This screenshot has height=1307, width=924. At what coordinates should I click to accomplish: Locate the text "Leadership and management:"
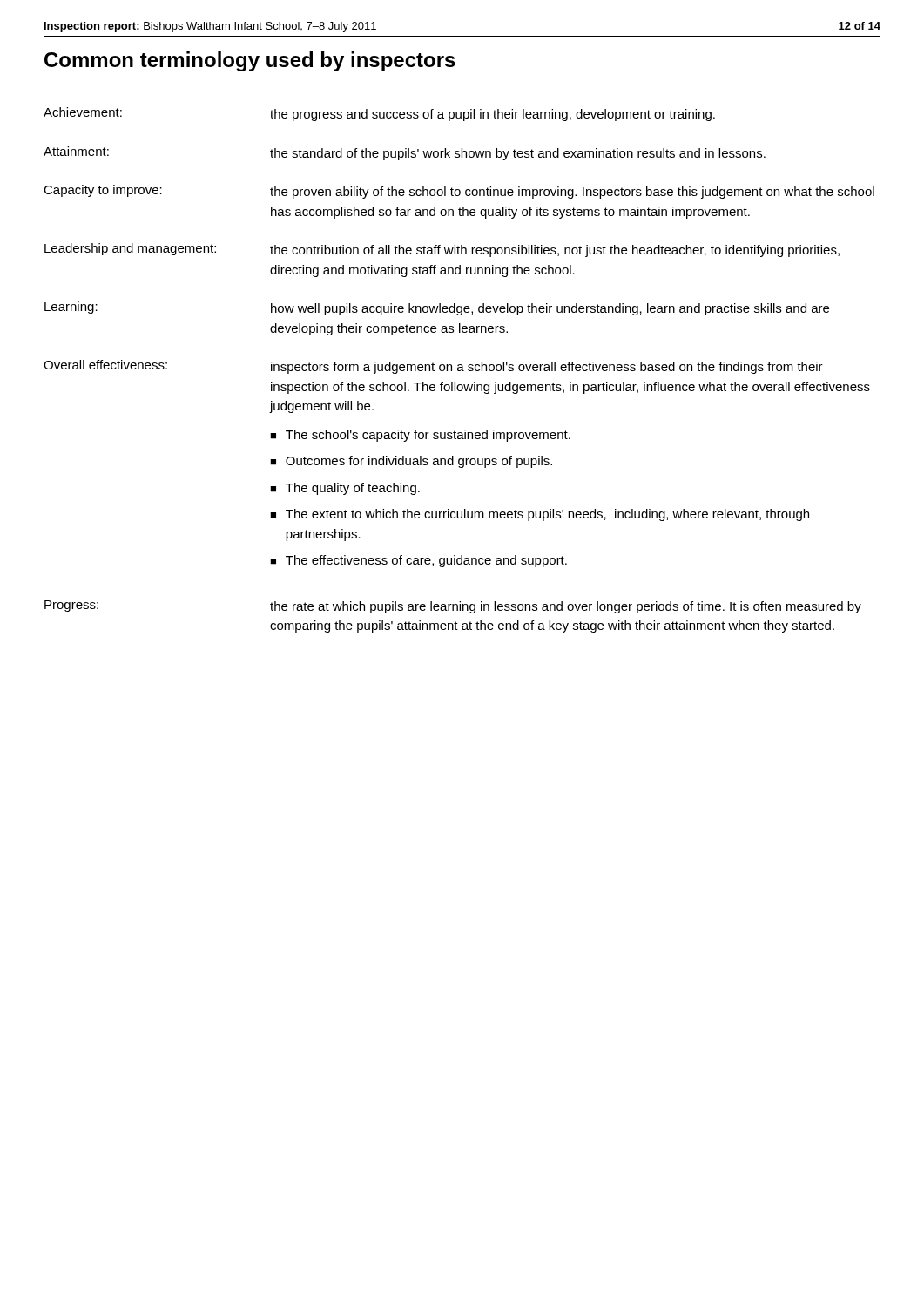130,248
